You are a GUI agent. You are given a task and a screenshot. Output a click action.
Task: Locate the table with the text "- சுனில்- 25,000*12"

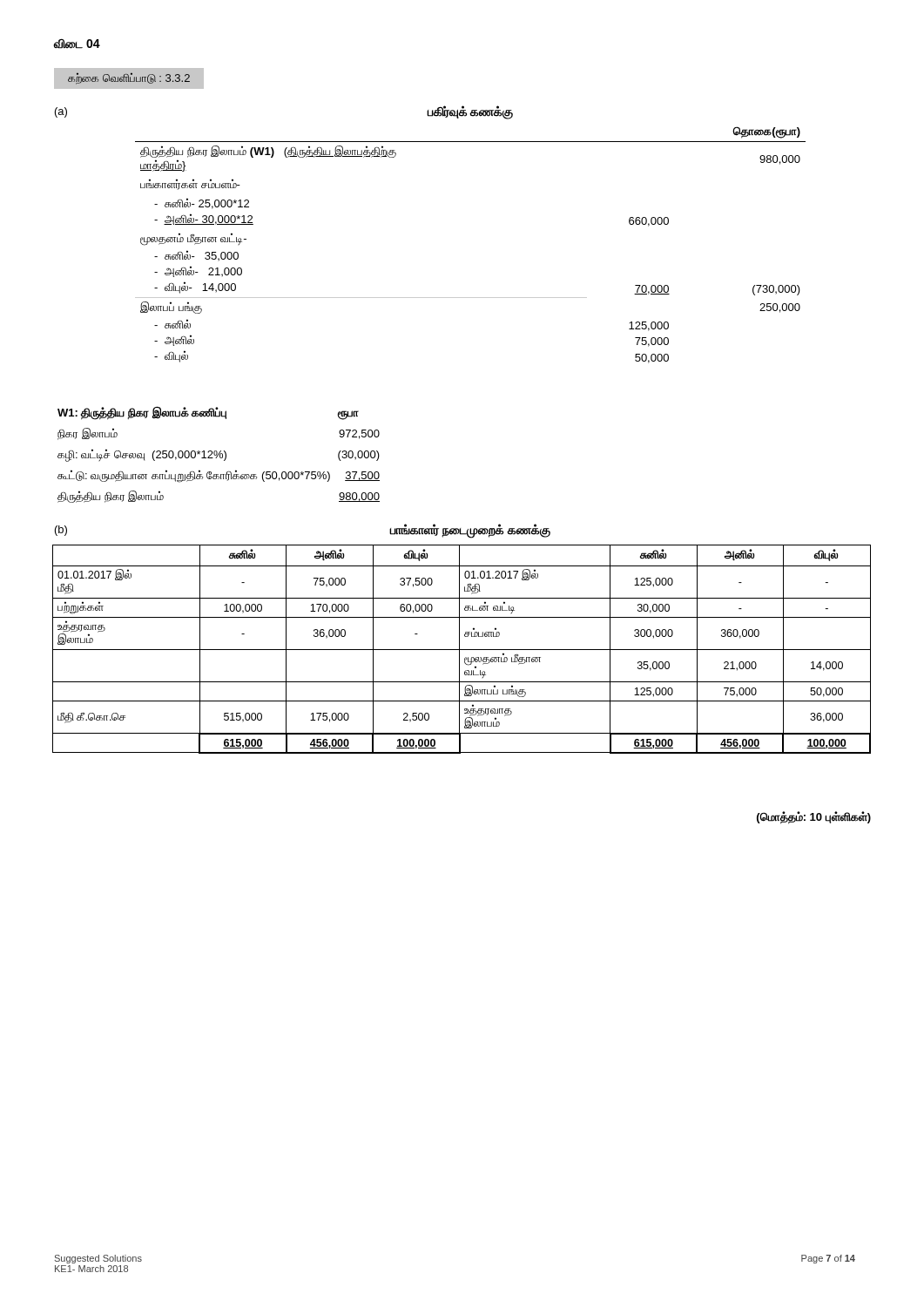tap(470, 244)
